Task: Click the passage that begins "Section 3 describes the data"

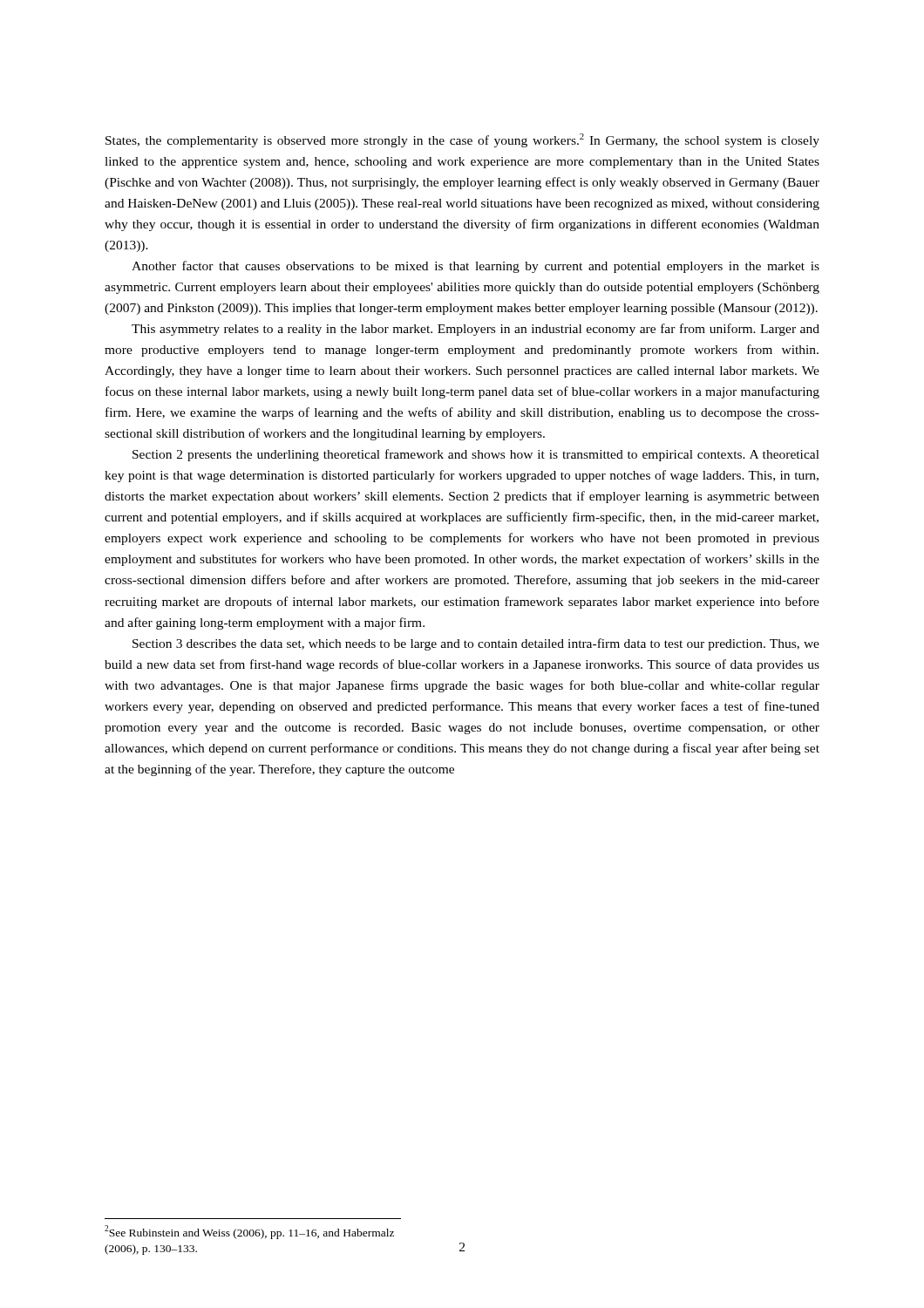Action: [x=462, y=706]
